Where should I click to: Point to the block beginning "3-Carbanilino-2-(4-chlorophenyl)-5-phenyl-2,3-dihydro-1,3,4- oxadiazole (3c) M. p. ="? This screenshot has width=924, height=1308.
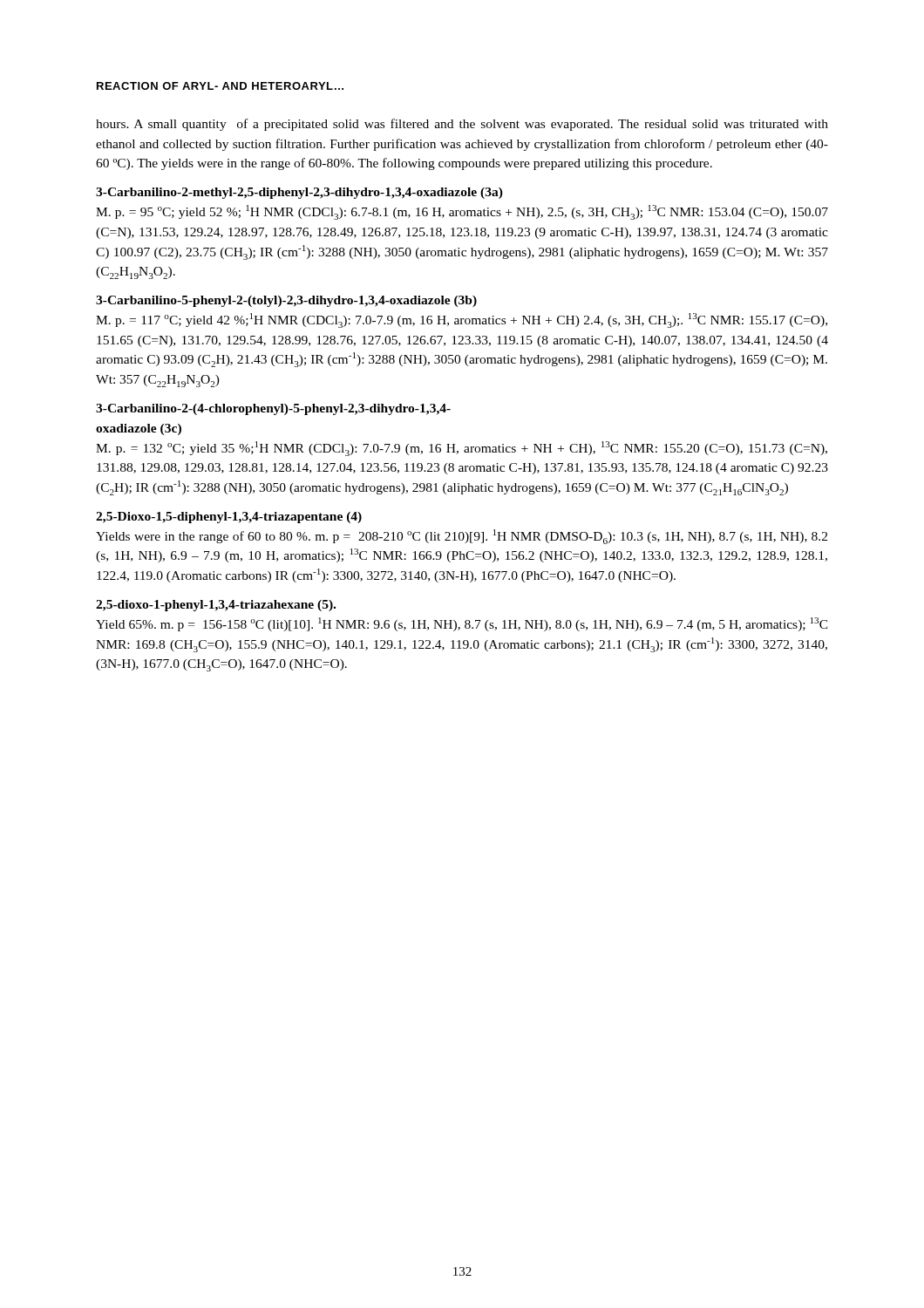(x=462, y=449)
